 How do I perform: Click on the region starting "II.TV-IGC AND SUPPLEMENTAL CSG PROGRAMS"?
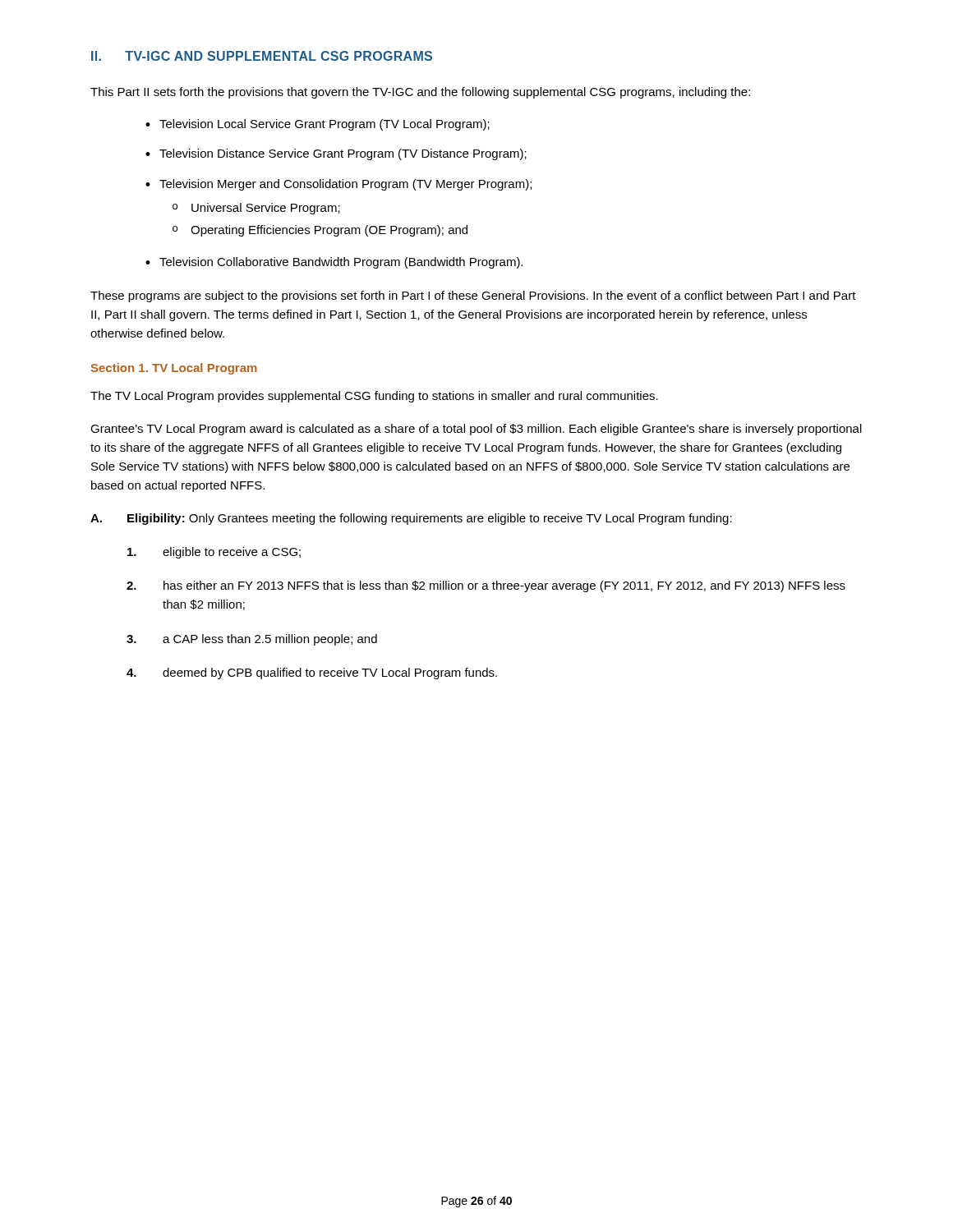click(262, 56)
